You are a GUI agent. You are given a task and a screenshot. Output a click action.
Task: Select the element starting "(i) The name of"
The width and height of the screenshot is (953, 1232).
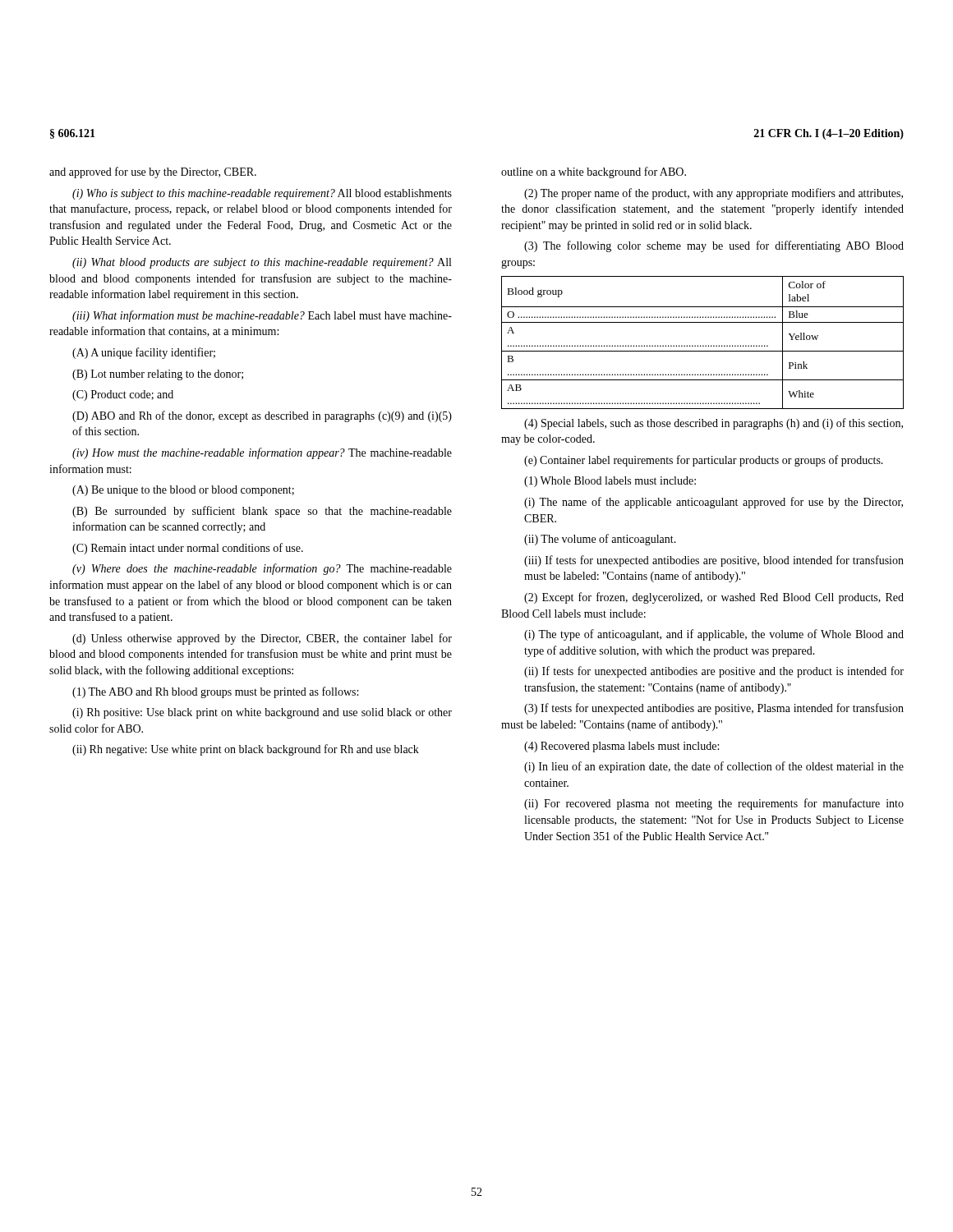coord(702,510)
